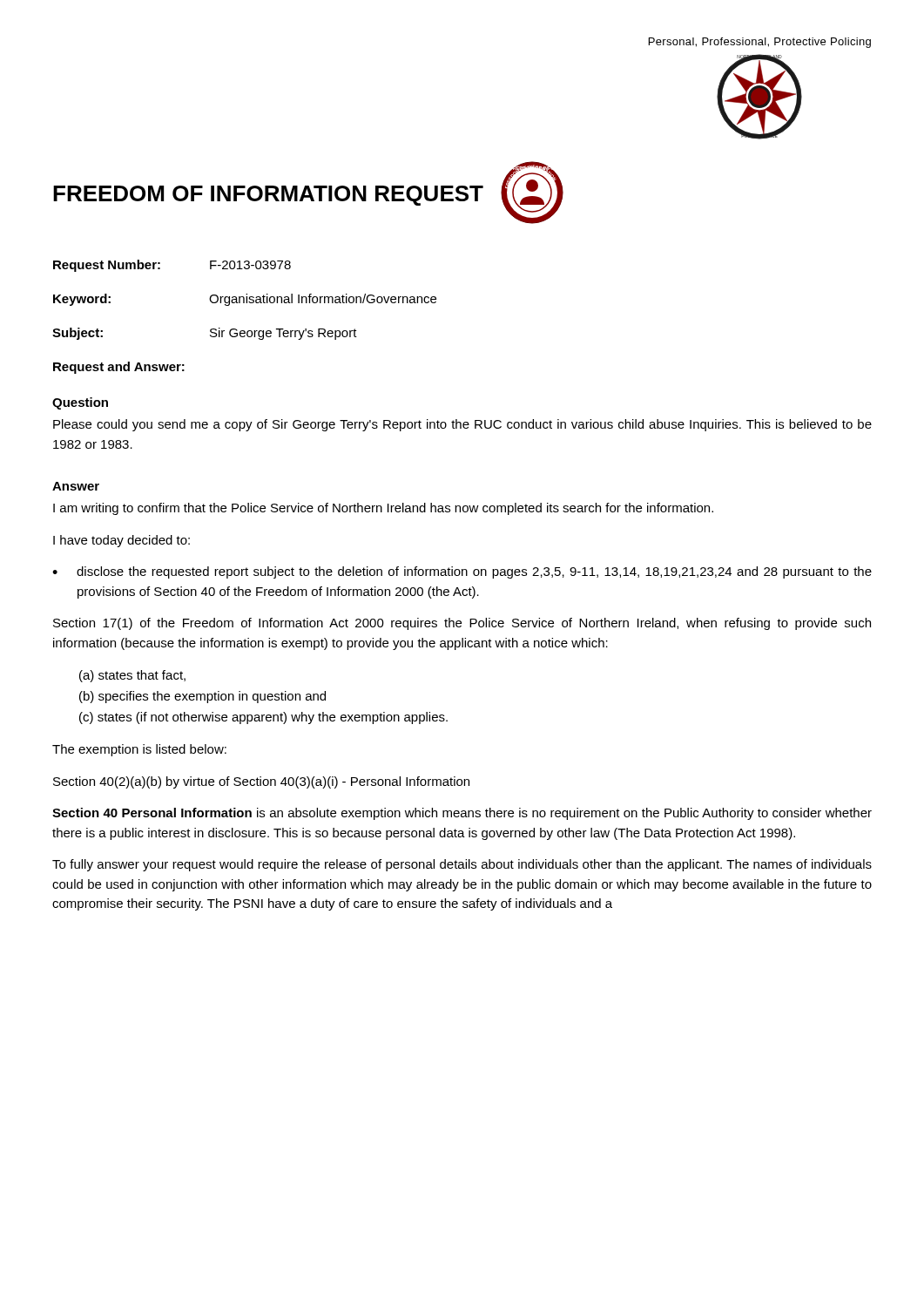Where is the passage that starts "The exemption is listed"?
Viewport: 924px width, 1307px height.
coord(140,749)
